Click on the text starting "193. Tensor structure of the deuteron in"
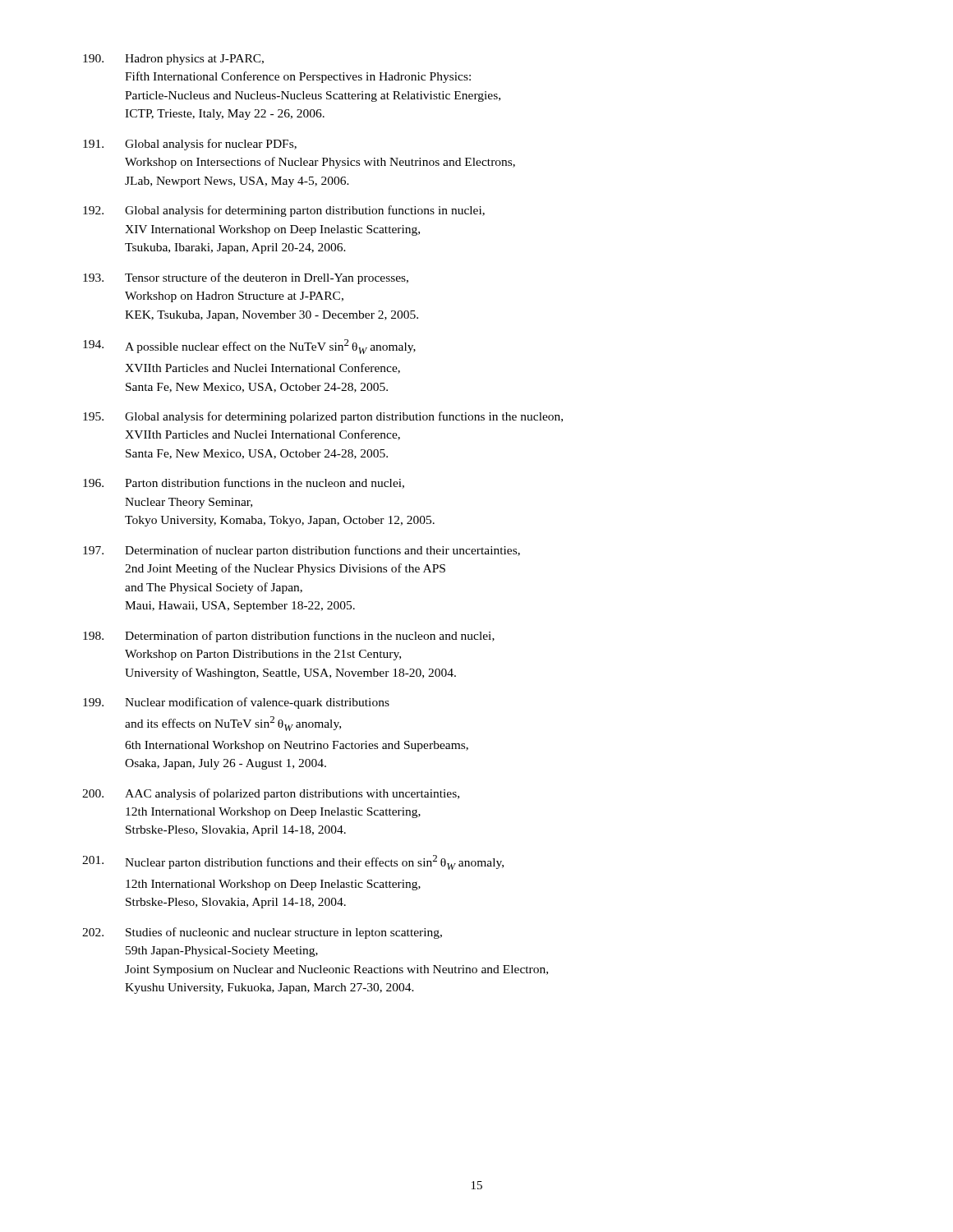 [246, 278]
